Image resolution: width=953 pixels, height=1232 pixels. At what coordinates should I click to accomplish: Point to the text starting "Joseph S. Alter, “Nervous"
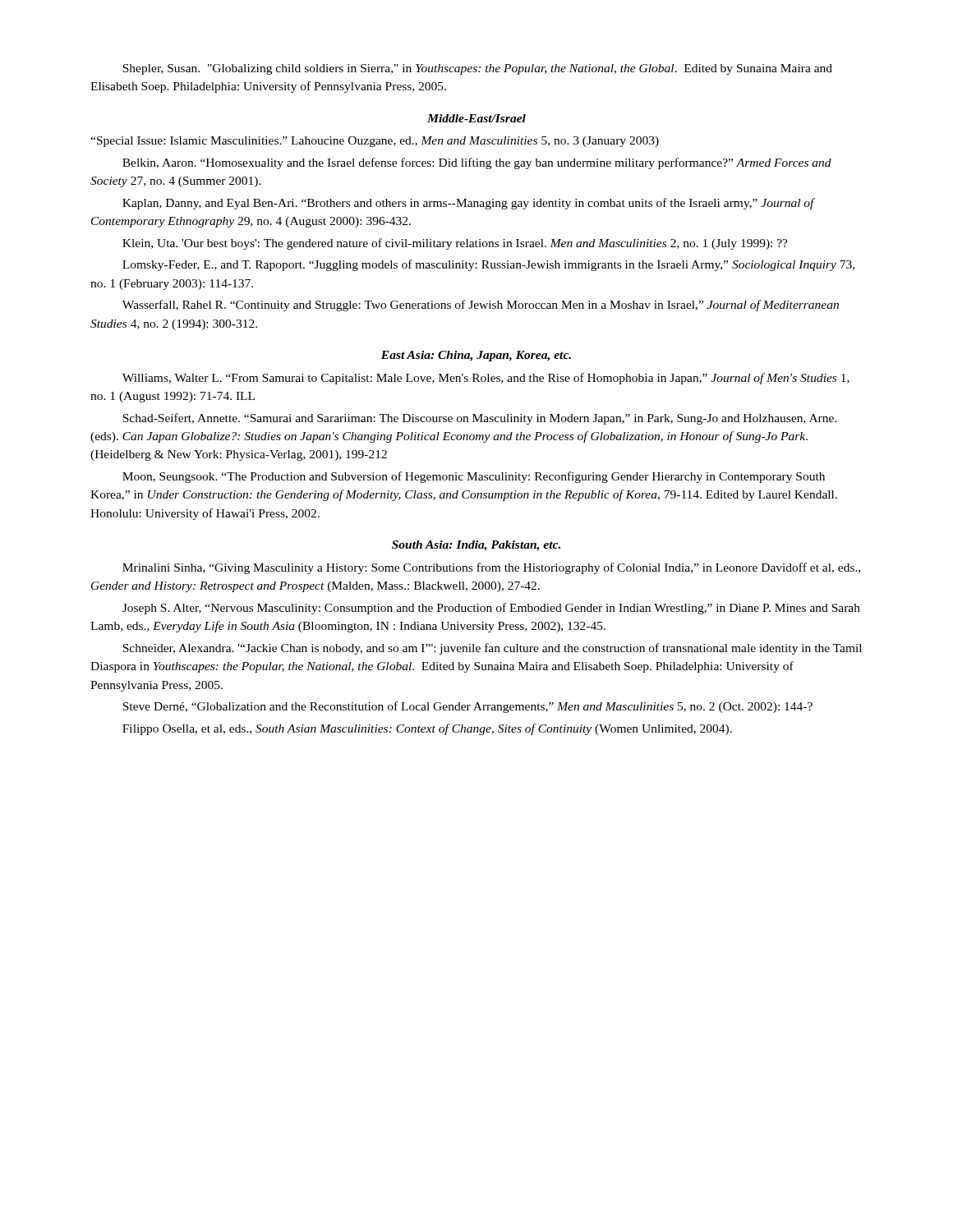tap(475, 616)
